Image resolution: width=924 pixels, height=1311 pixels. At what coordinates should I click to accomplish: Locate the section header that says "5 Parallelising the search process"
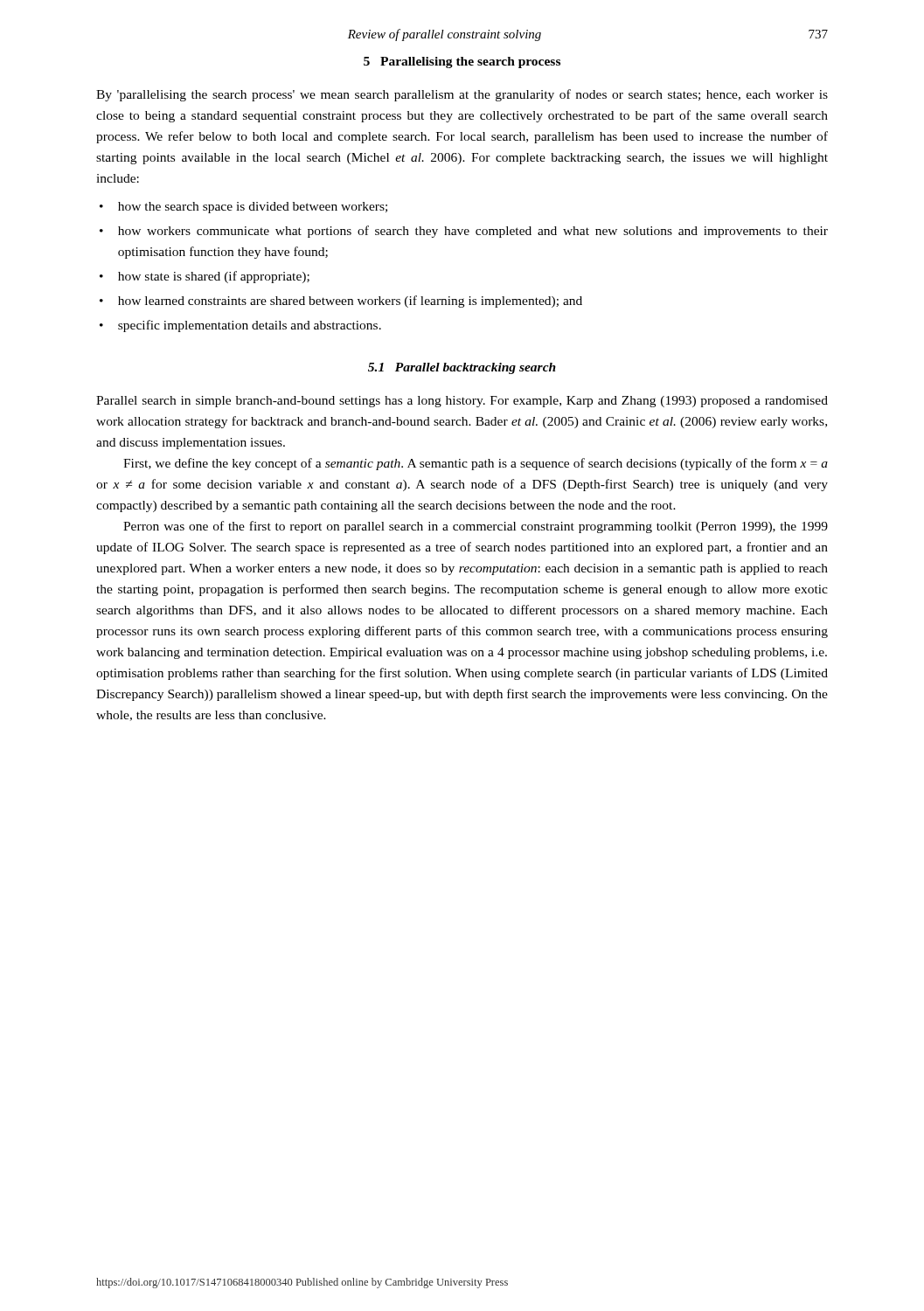pos(462,61)
